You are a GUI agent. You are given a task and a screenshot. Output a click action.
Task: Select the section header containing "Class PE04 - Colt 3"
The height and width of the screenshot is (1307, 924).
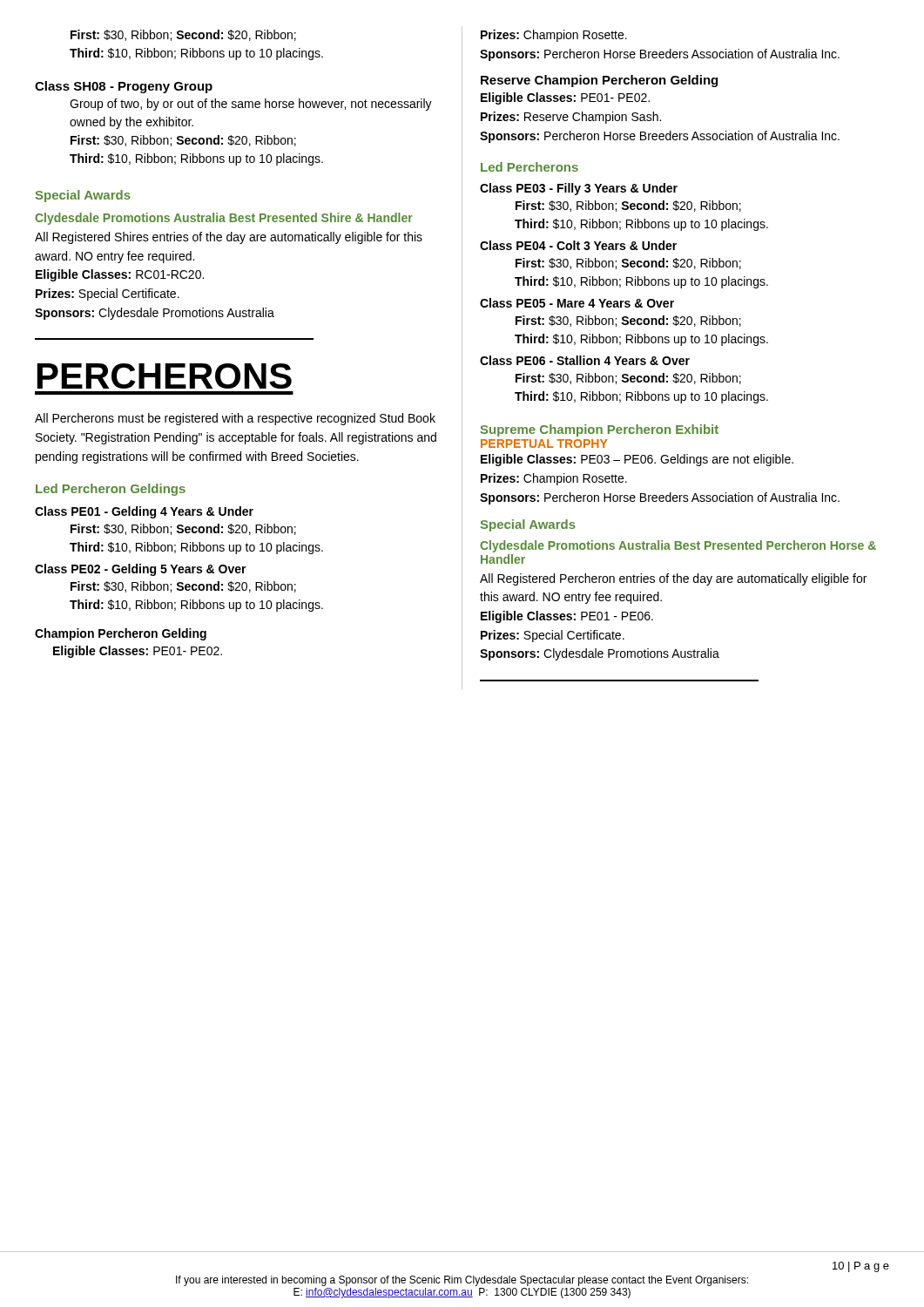(x=578, y=246)
